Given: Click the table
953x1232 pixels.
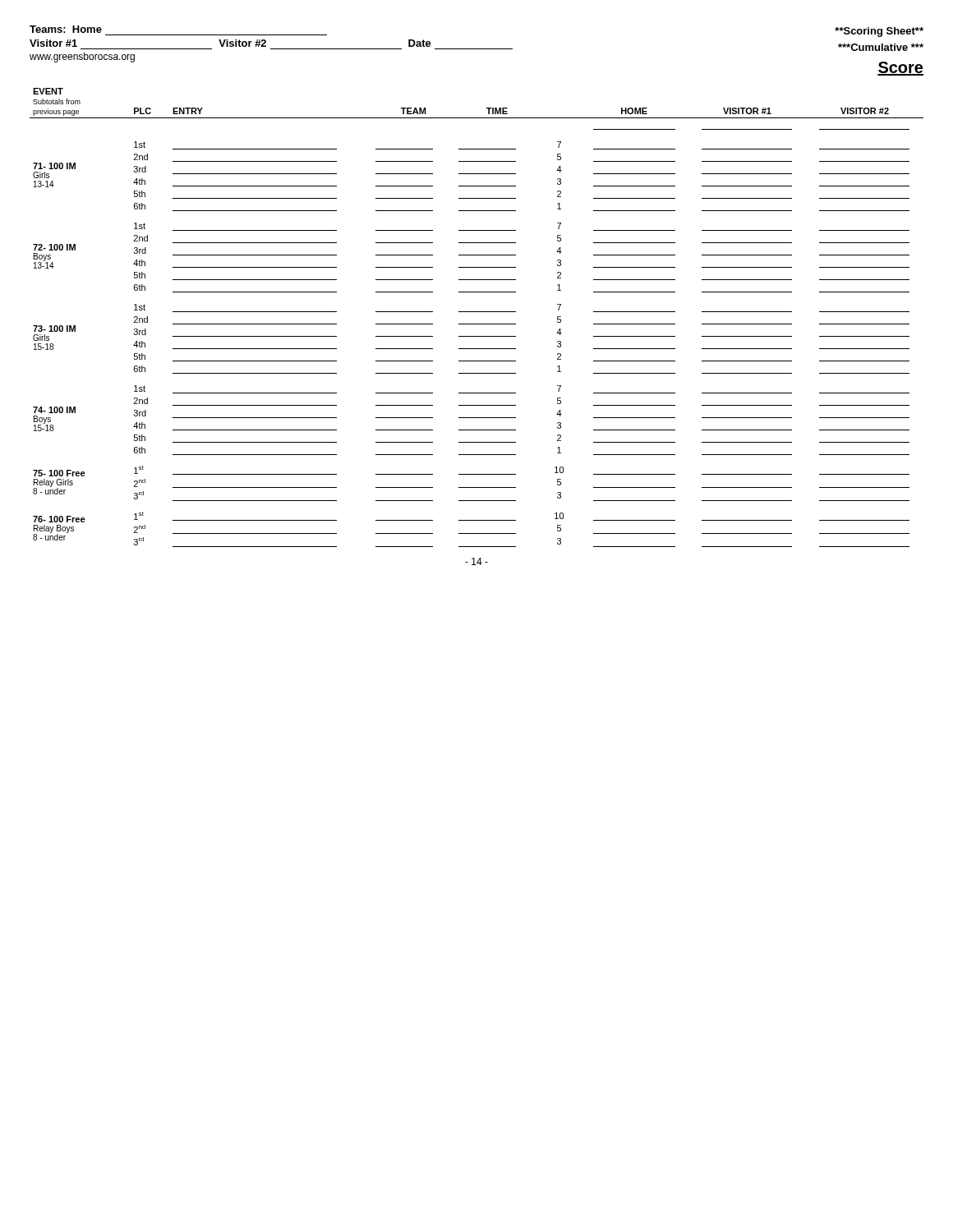Looking at the screenshot, I should pyautogui.click(x=476, y=316).
